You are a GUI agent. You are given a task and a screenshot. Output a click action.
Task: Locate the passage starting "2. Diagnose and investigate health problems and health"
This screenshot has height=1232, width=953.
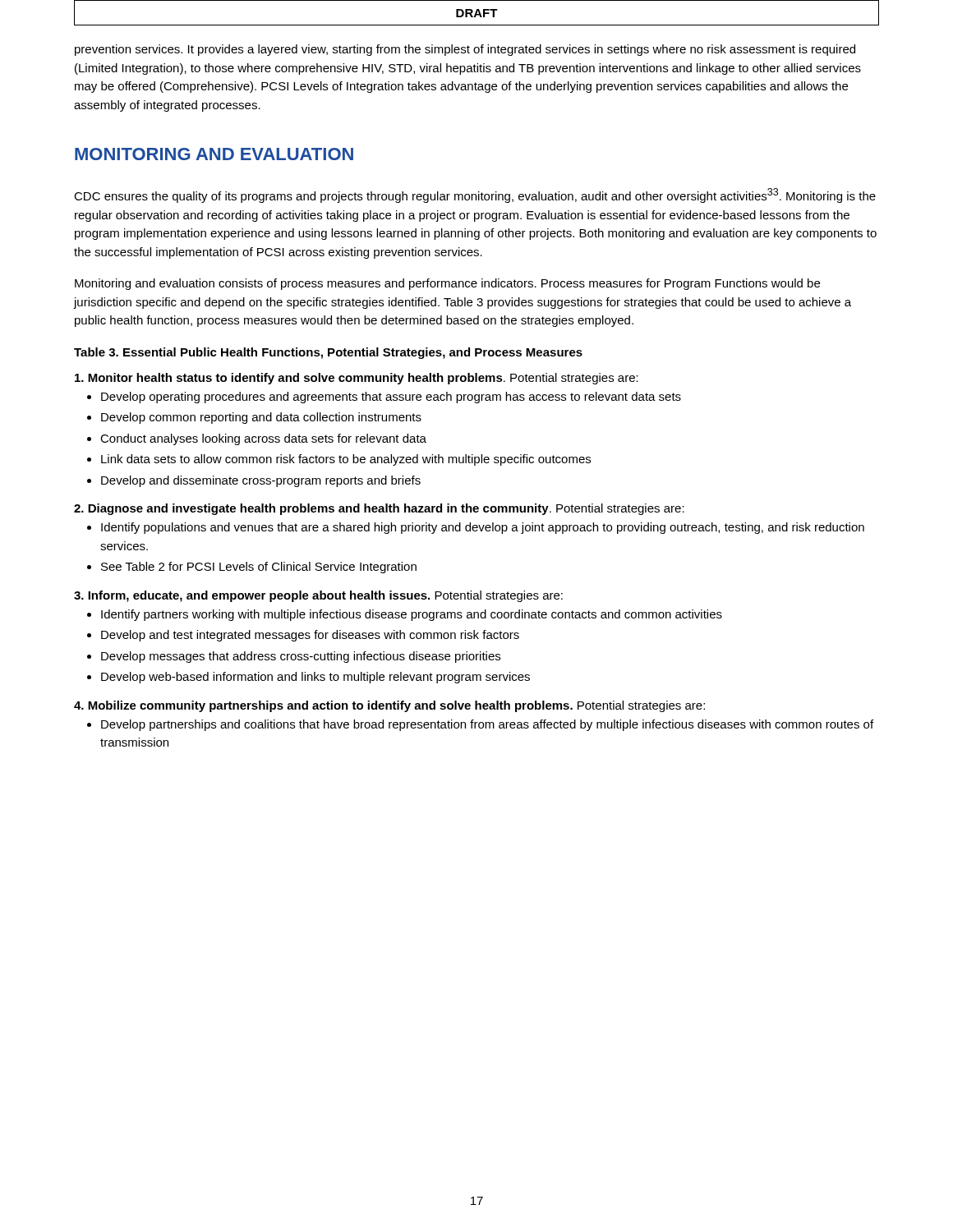tap(379, 508)
